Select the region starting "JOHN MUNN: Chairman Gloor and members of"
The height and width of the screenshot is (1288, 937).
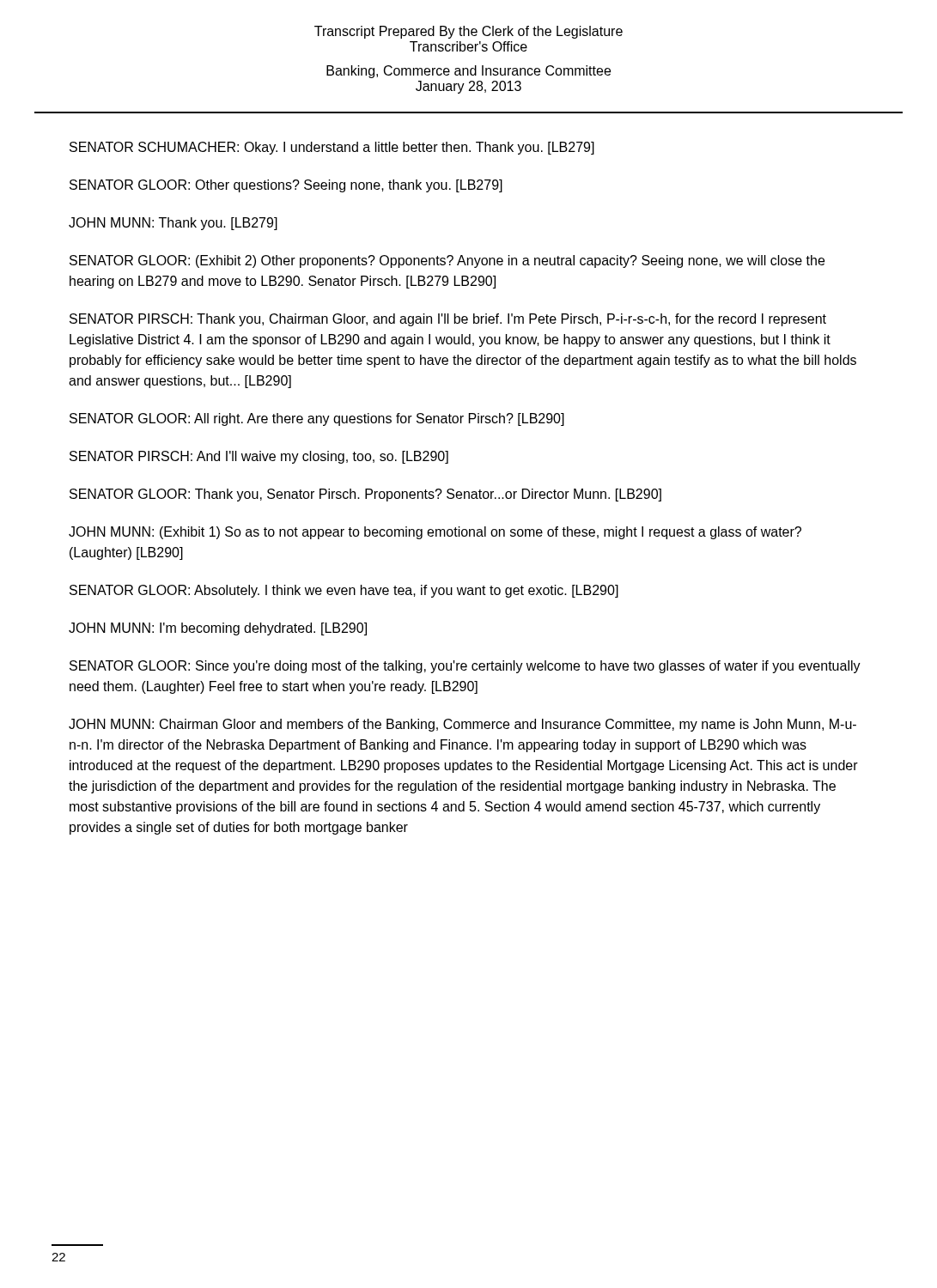(463, 776)
